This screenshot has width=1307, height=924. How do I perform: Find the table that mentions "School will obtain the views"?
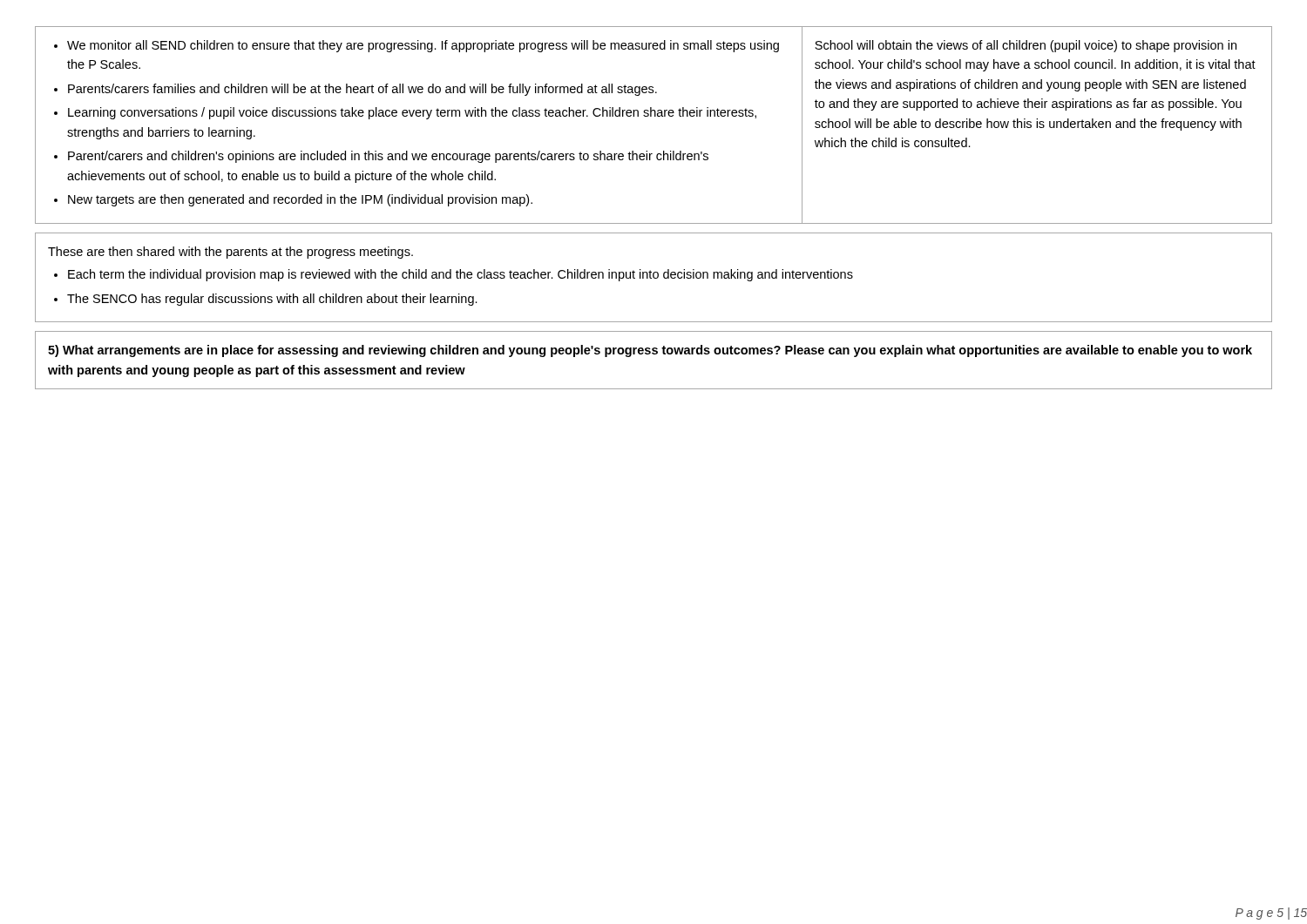point(654,125)
